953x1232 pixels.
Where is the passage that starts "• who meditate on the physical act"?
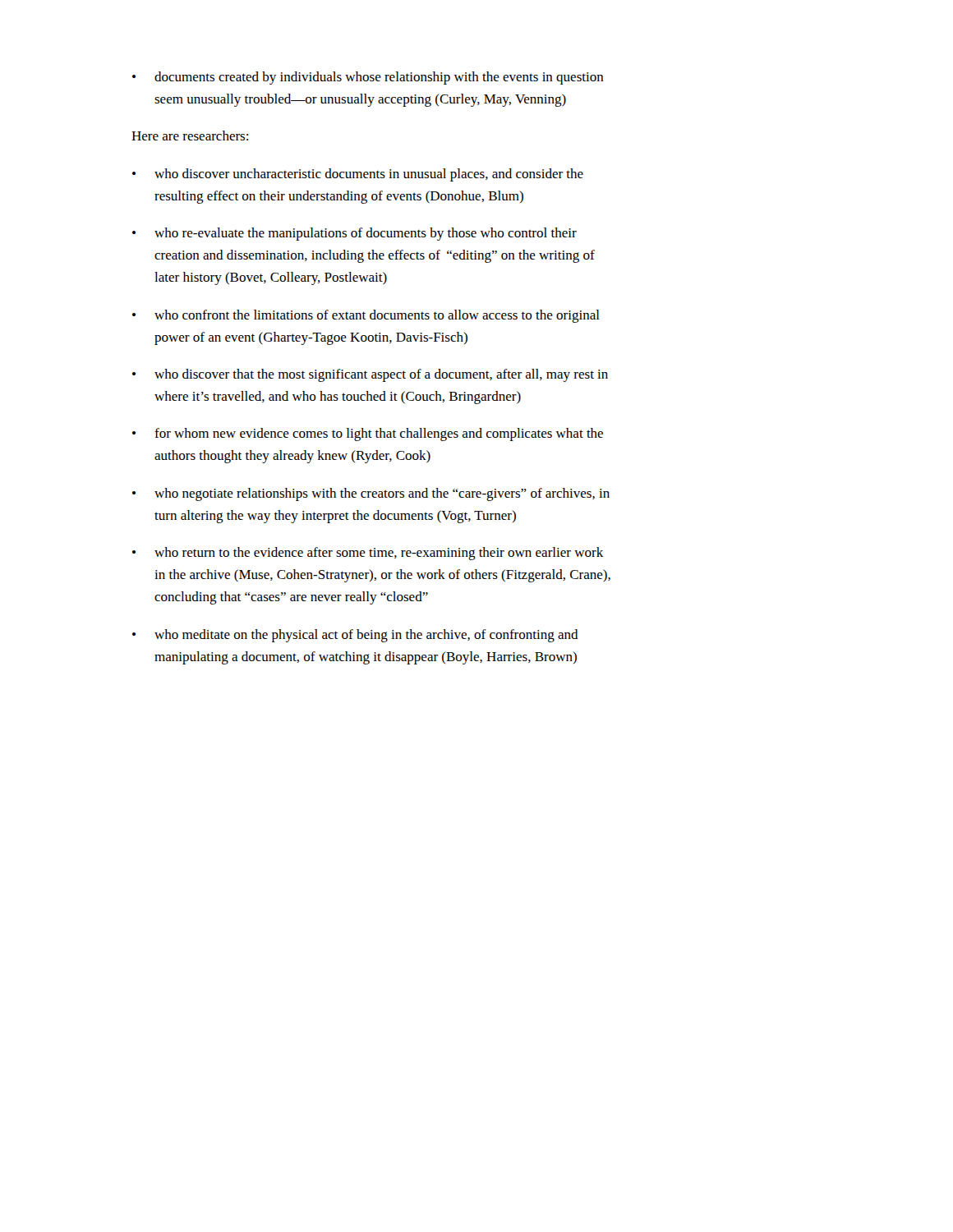click(x=468, y=645)
